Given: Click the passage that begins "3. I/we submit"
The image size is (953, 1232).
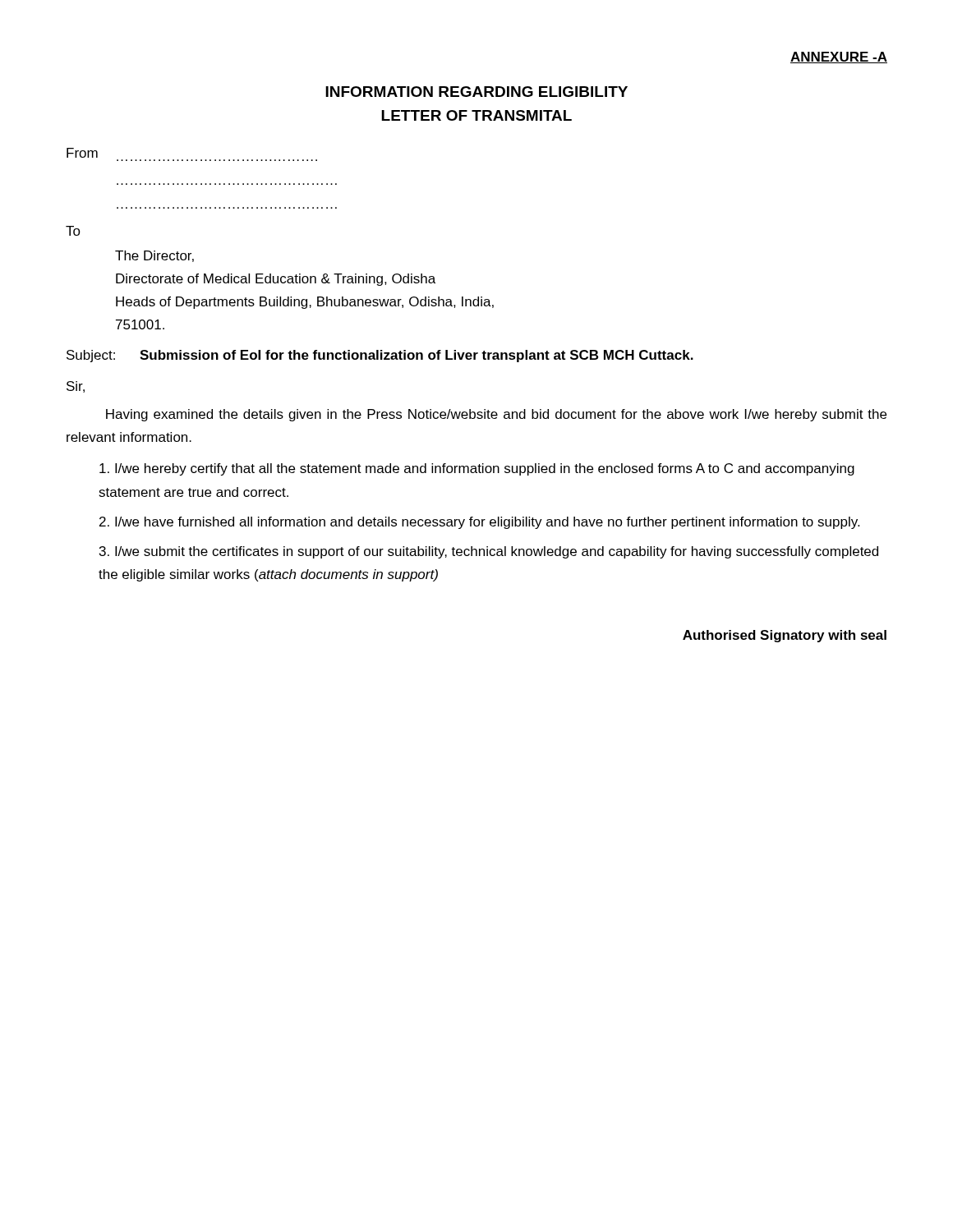Looking at the screenshot, I should tap(489, 563).
